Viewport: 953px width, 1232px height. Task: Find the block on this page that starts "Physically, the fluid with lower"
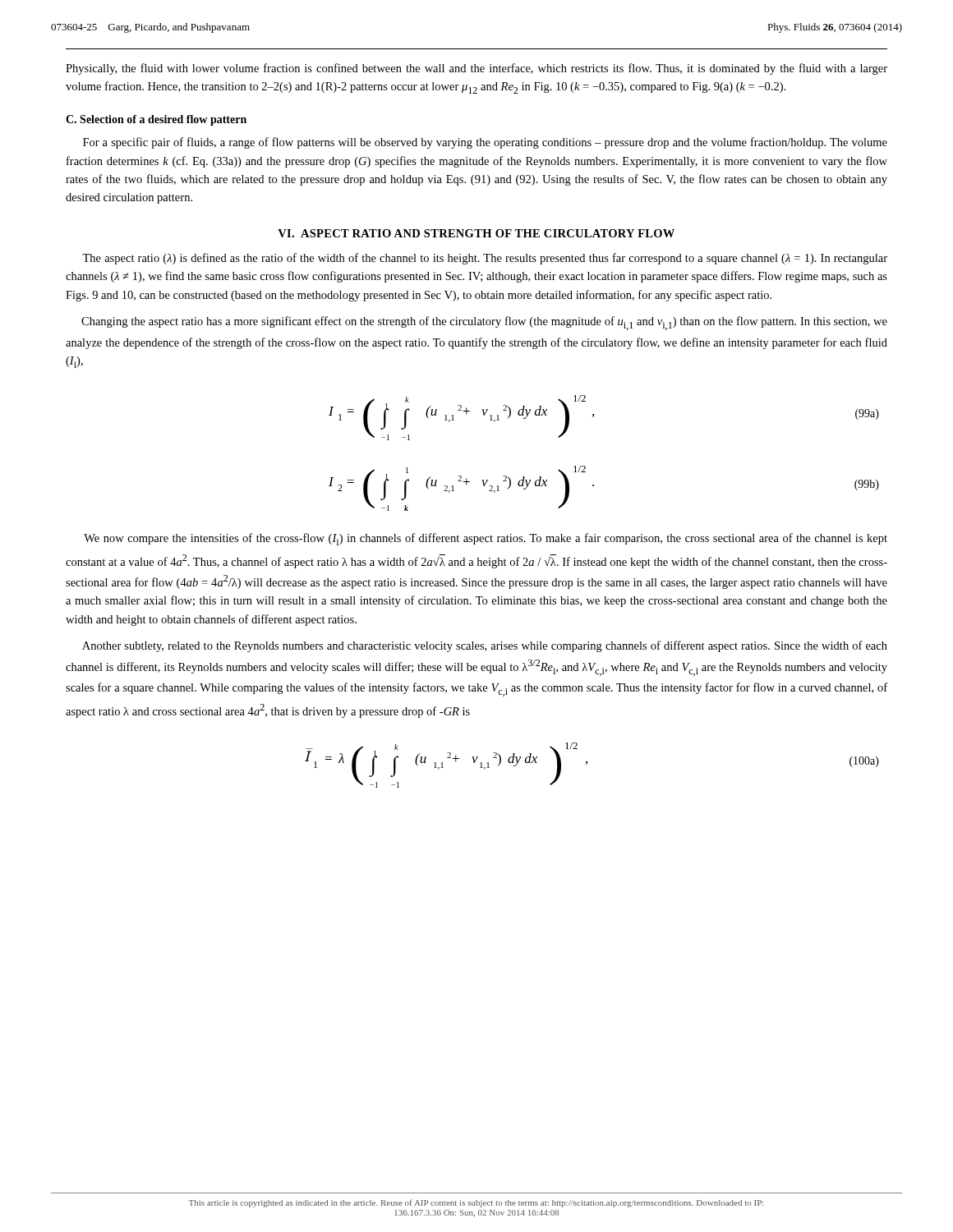[476, 79]
